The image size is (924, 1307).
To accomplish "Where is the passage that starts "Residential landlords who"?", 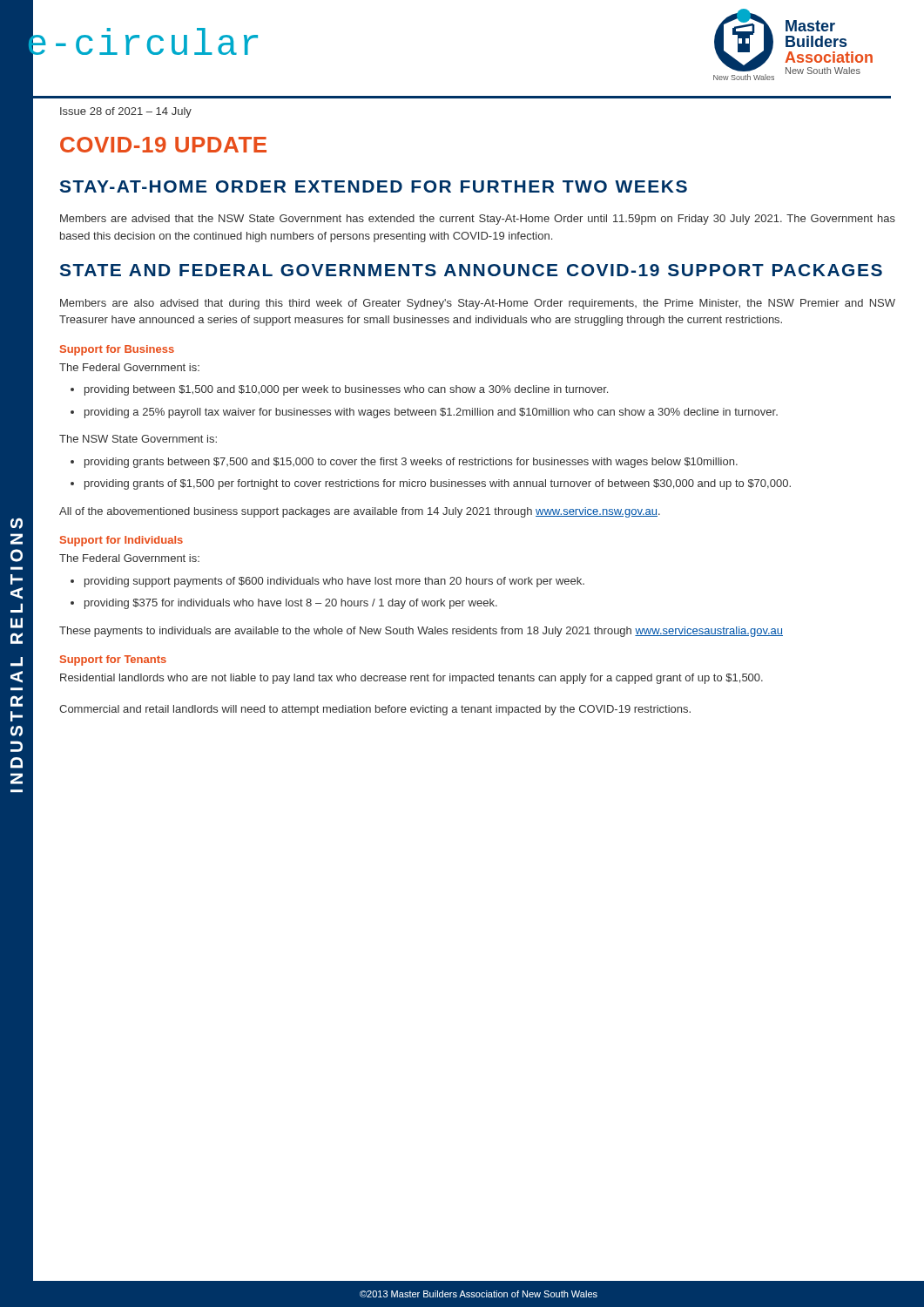I will pos(411,678).
